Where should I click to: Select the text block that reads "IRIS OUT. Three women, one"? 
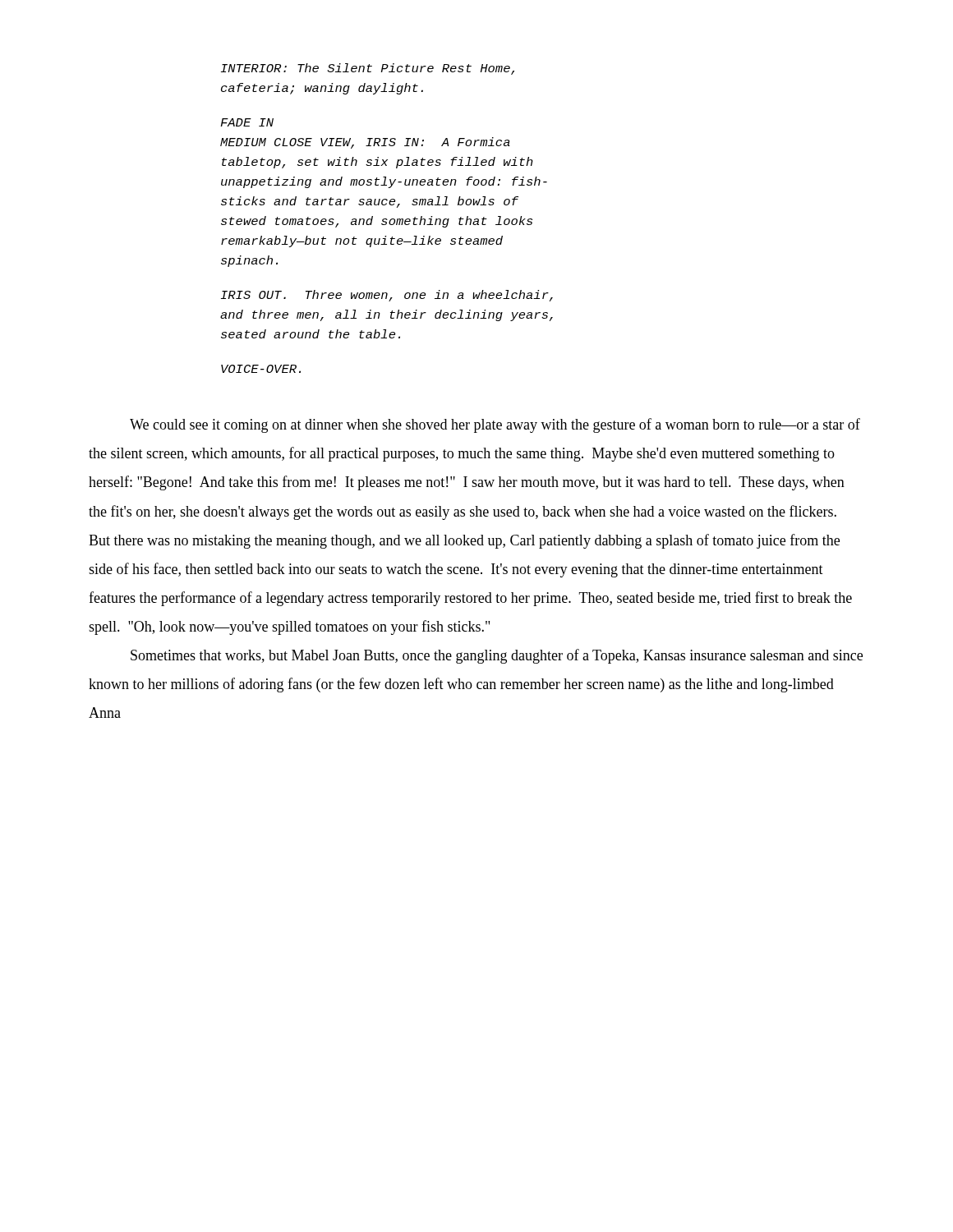(542, 316)
